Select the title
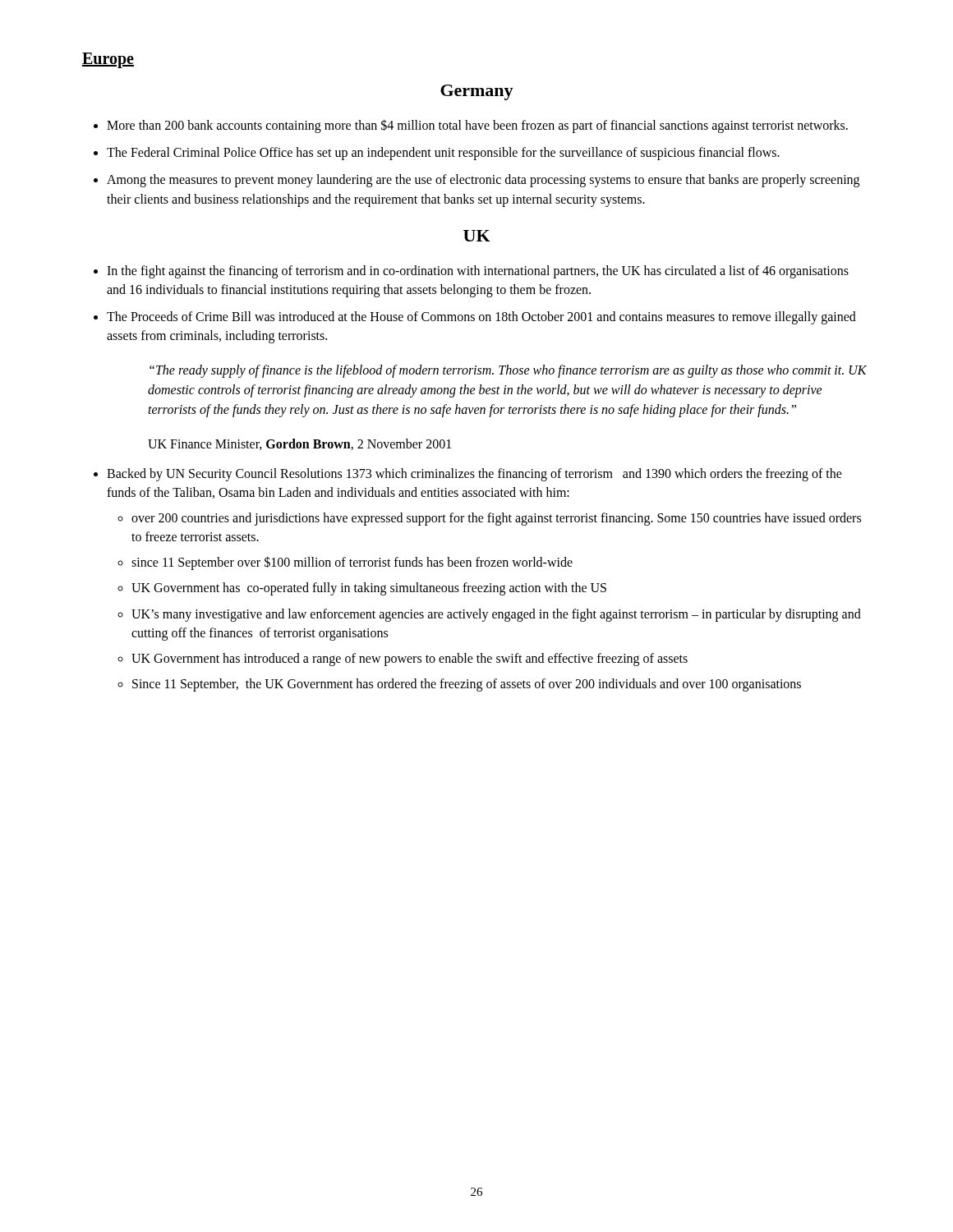The height and width of the screenshot is (1232, 953). pos(108,58)
